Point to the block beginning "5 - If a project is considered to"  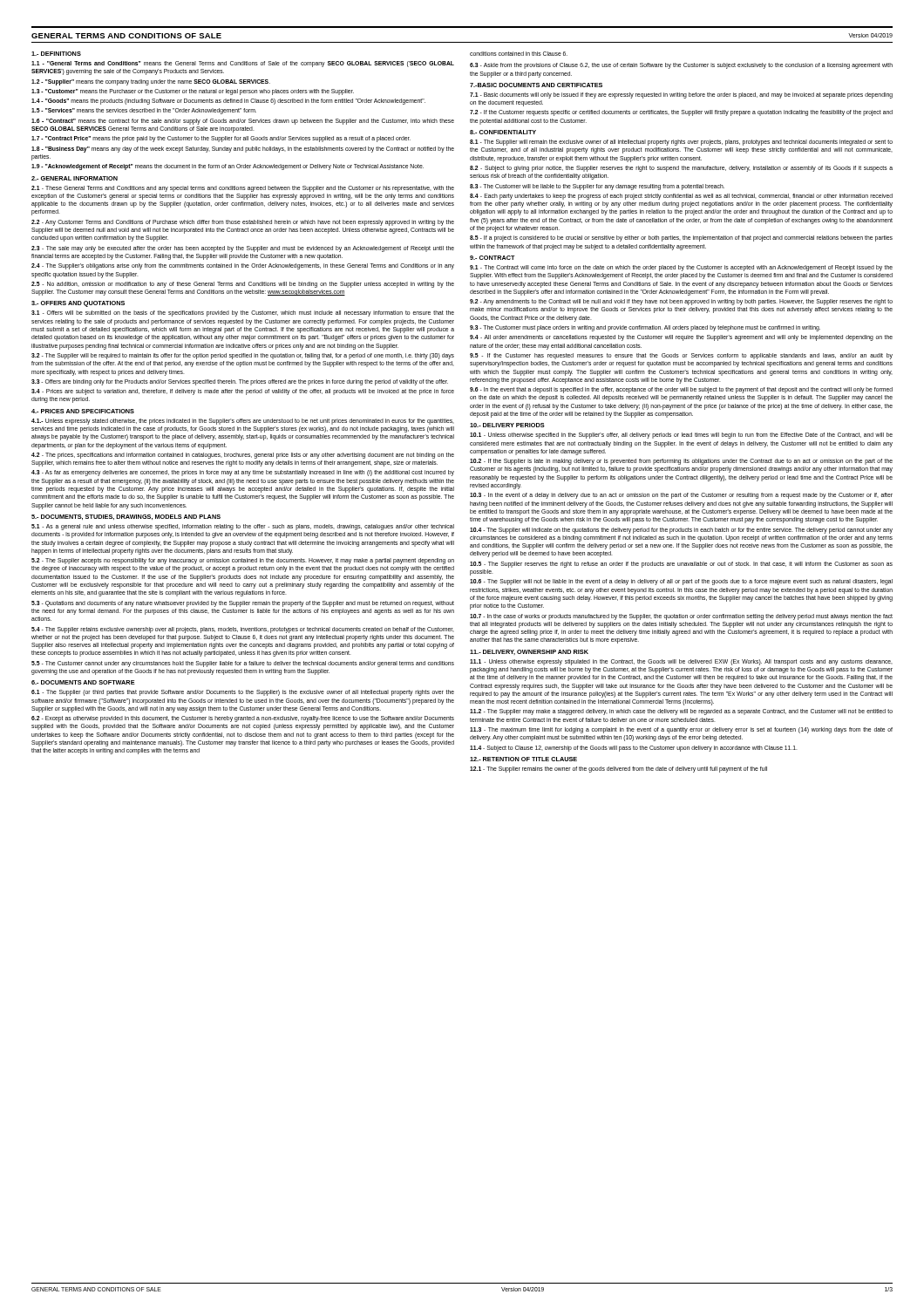coord(681,242)
